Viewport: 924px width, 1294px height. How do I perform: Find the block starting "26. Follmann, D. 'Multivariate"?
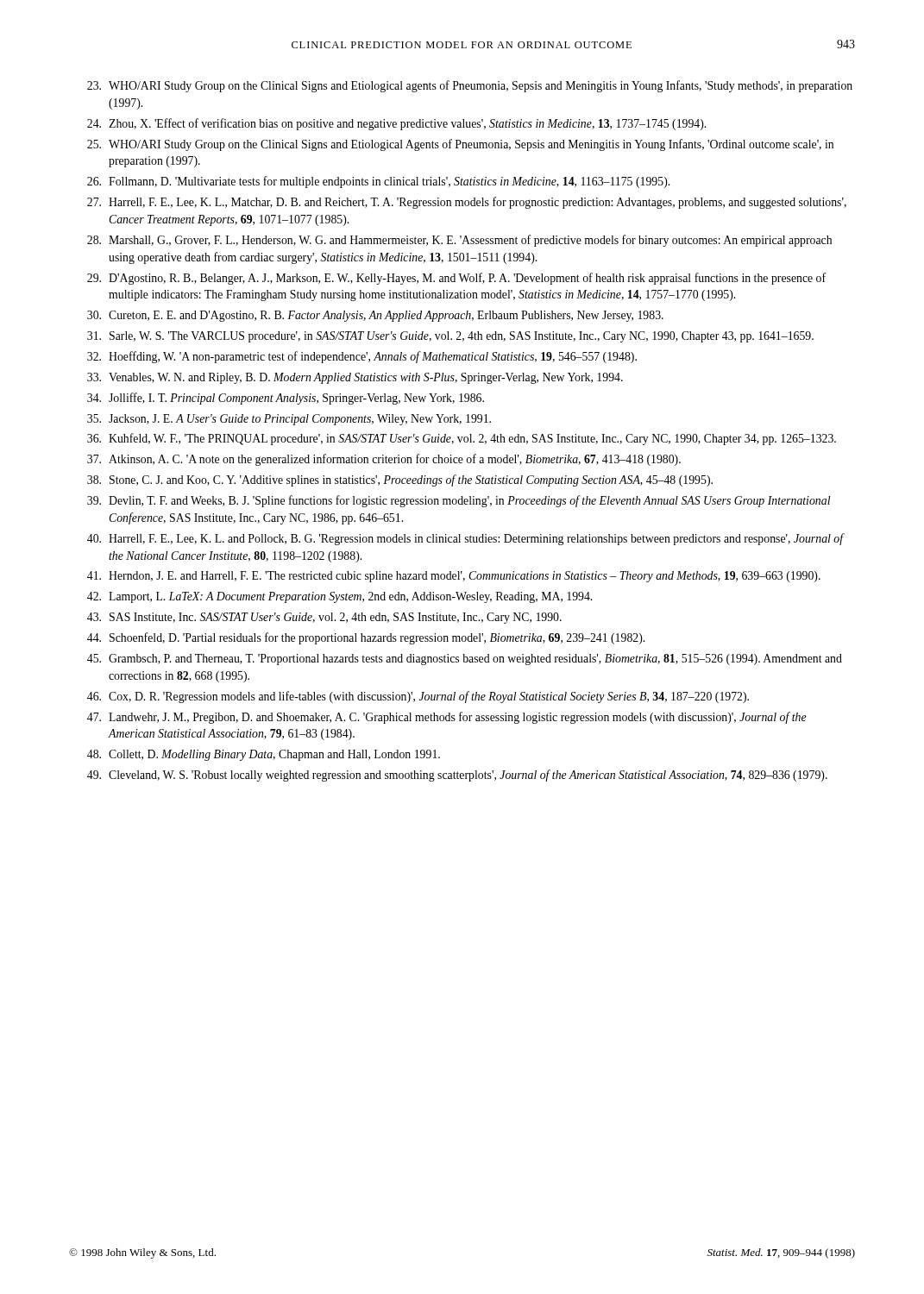click(x=462, y=182)
